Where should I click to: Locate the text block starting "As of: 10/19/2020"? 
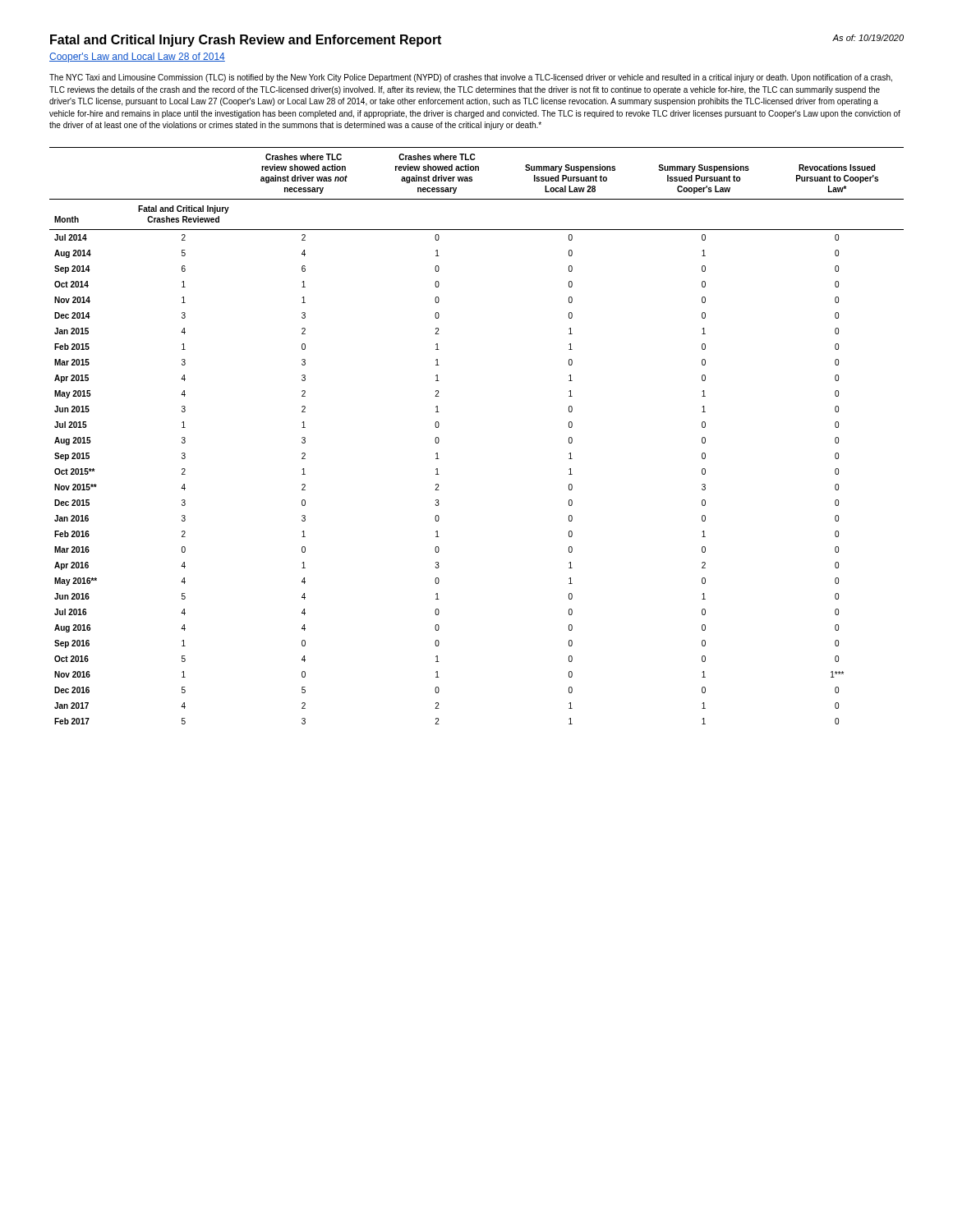tap(868, 38)
